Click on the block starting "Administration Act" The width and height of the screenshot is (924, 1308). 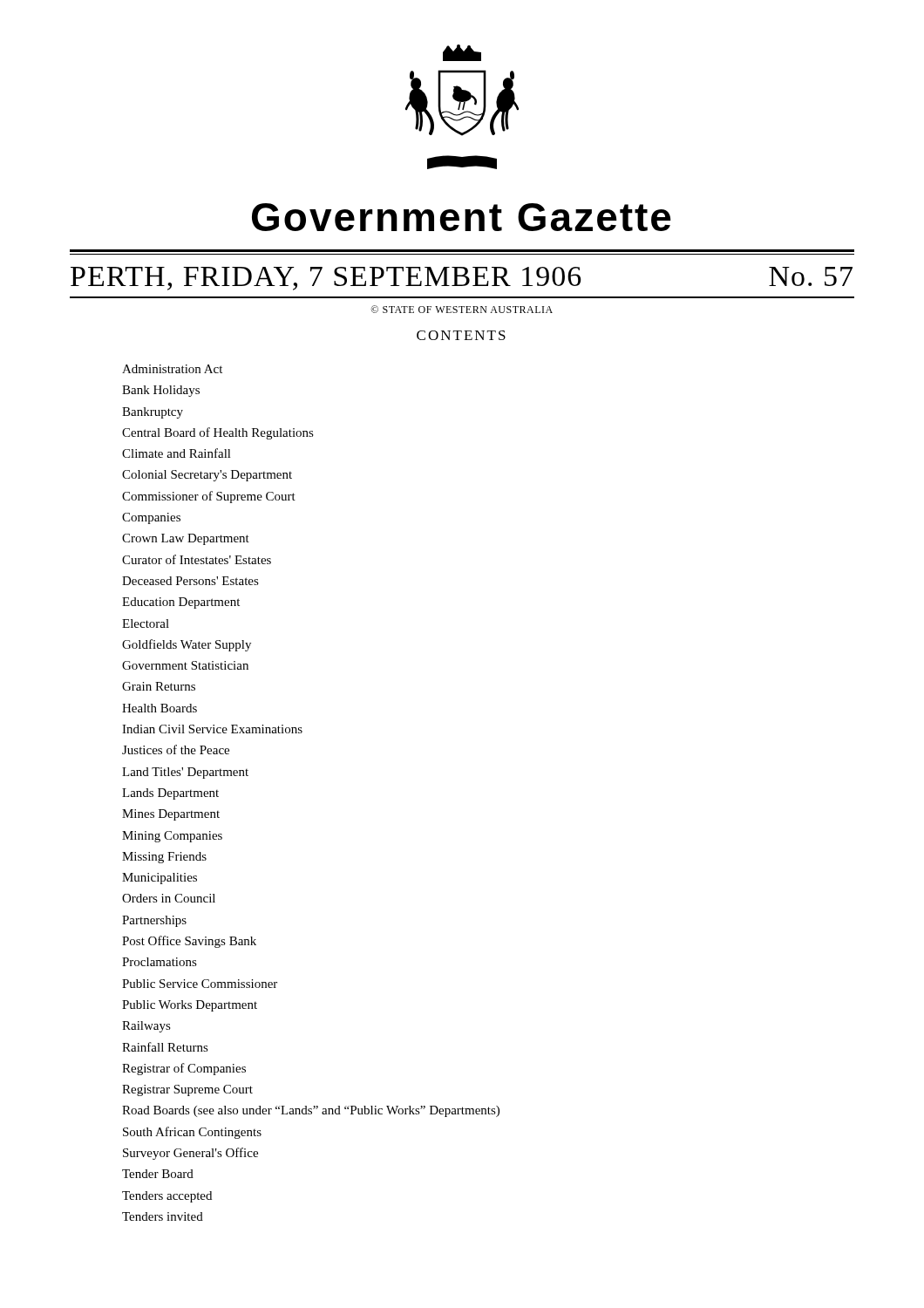pyautogui.click(x=172, y=369)
